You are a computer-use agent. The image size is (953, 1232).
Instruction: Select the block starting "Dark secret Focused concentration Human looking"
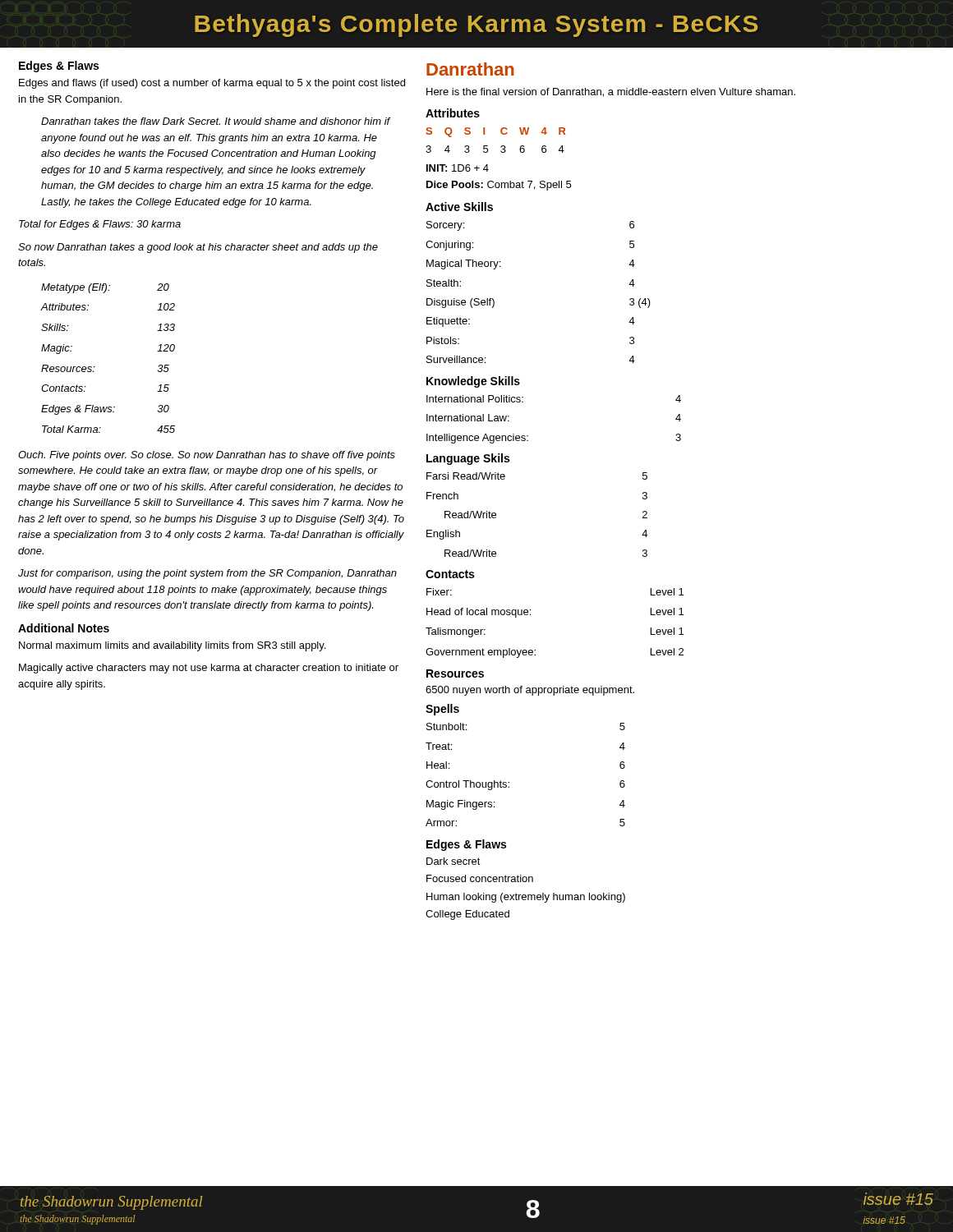(x=526, y=887)
